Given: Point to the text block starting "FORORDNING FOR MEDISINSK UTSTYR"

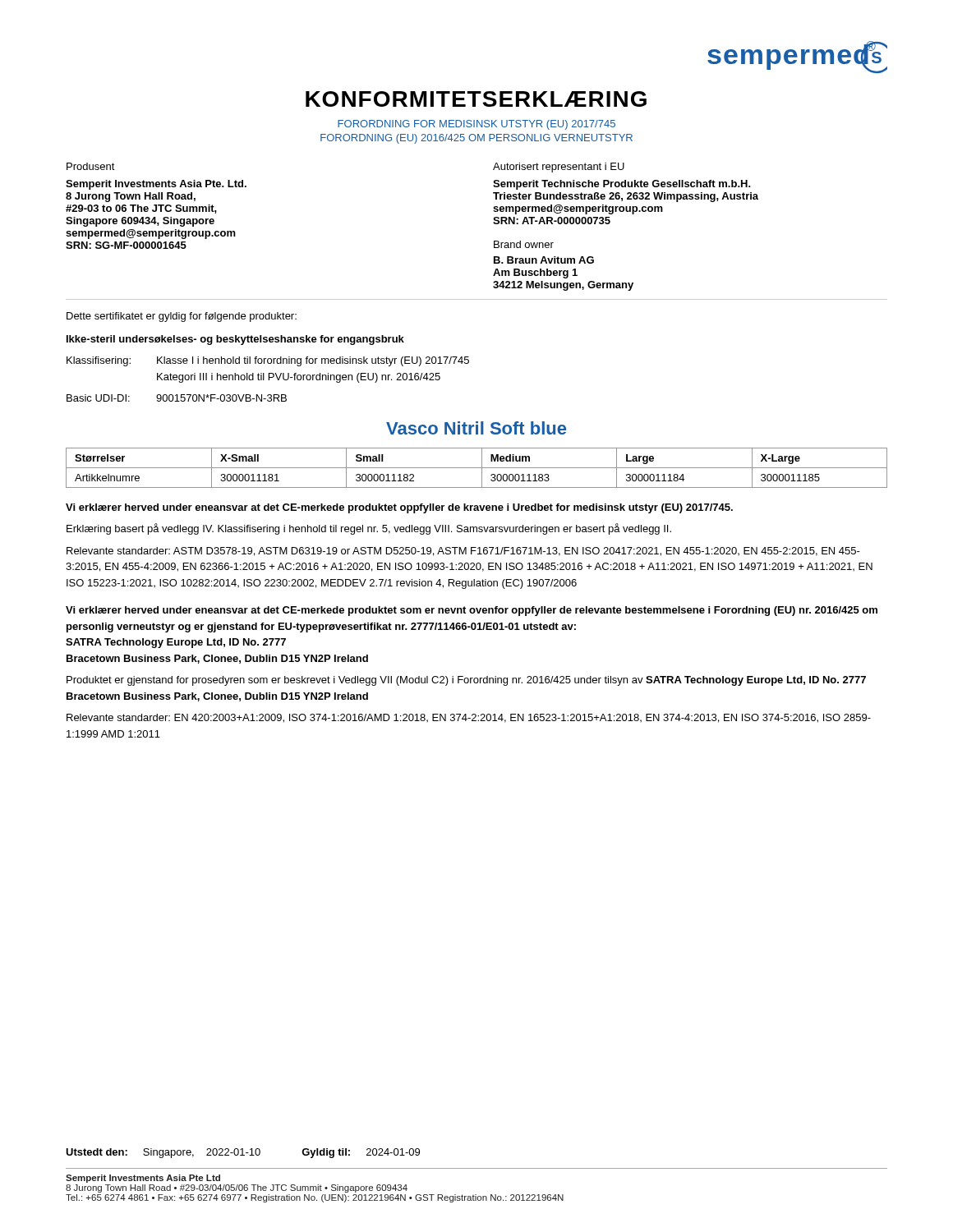Looking at the screenshot, I should tap(476, 124).
